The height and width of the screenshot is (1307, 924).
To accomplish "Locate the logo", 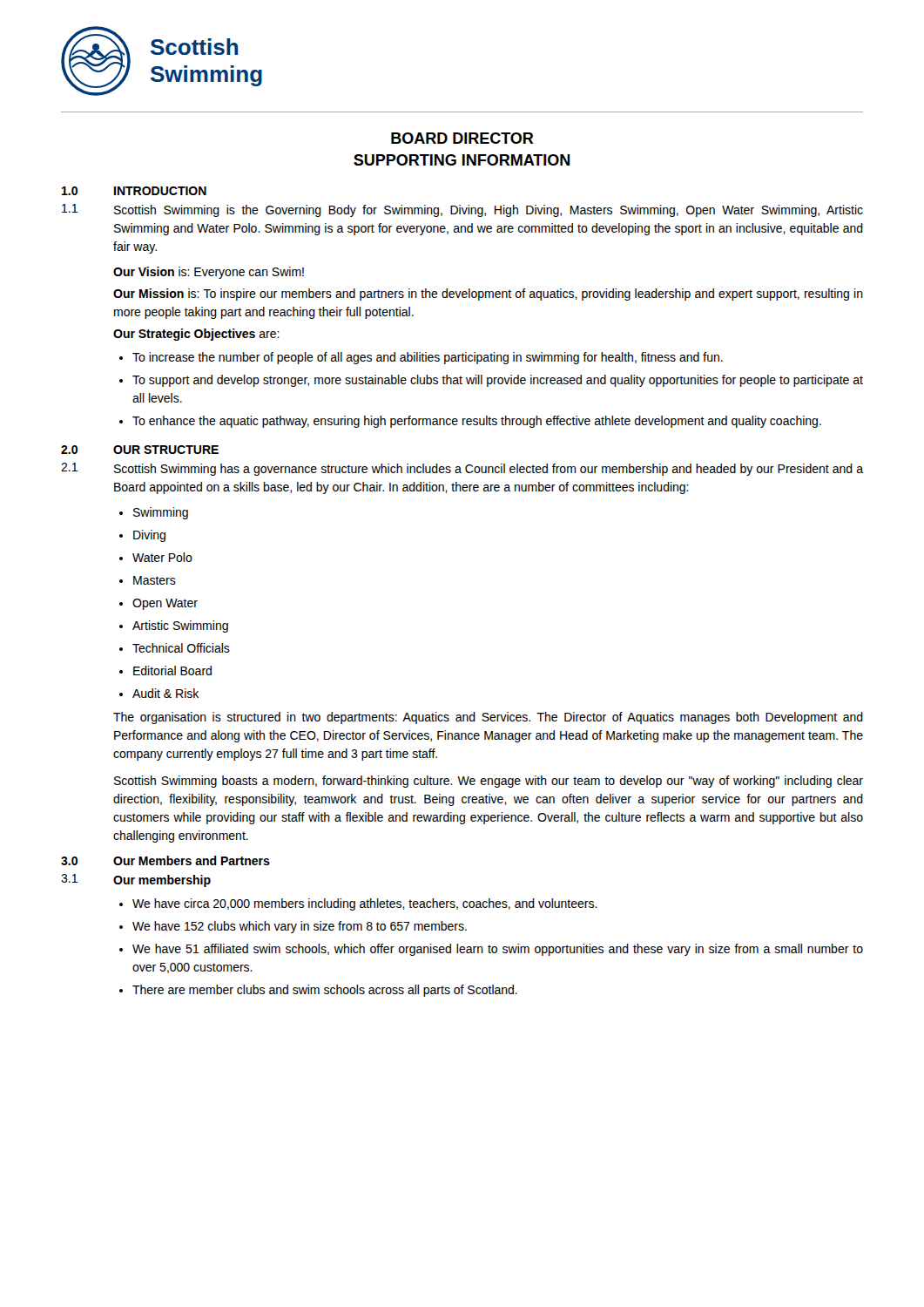I will tap(462, 61).
